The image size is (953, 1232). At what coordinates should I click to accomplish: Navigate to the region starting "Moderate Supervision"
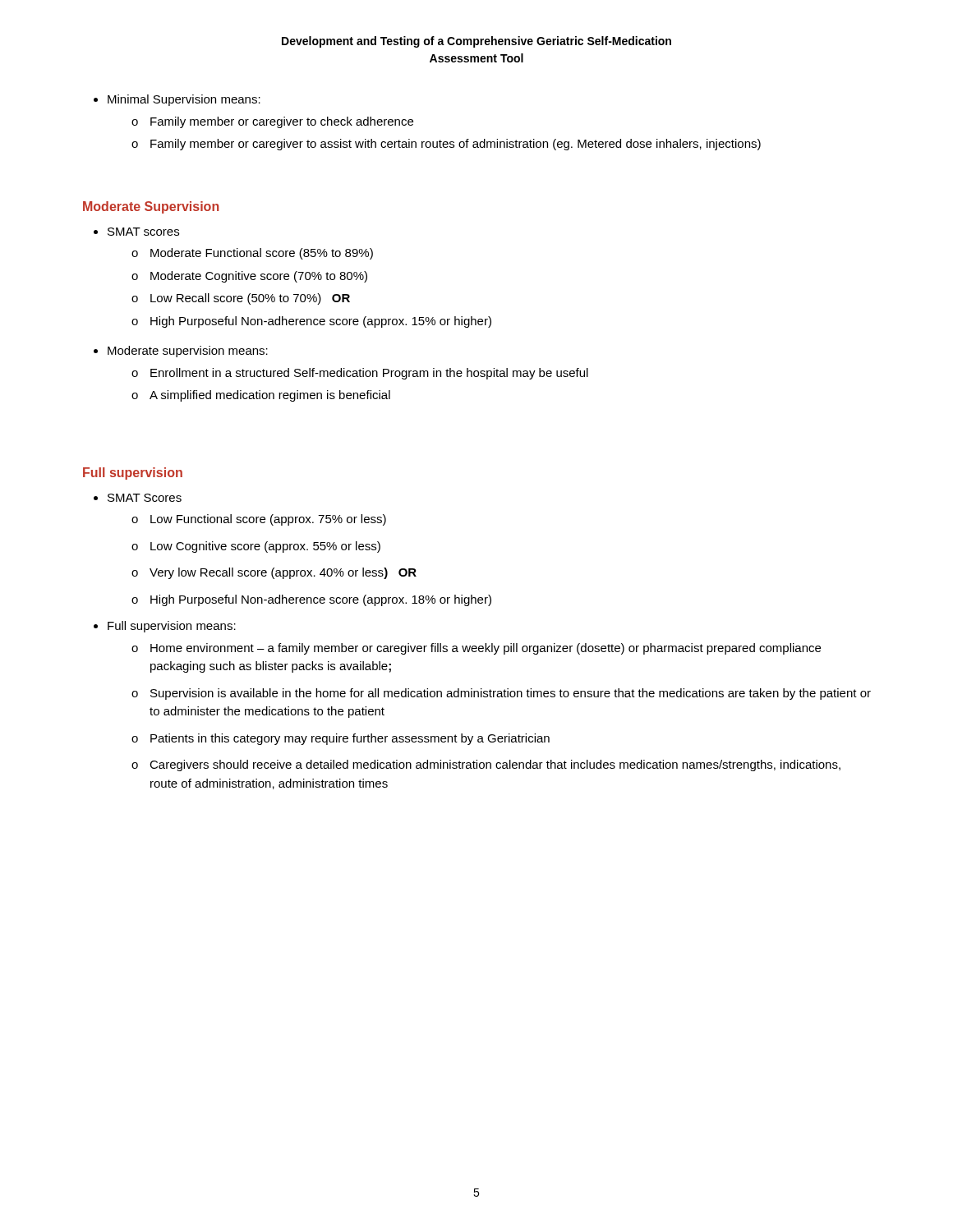[151, 206]
